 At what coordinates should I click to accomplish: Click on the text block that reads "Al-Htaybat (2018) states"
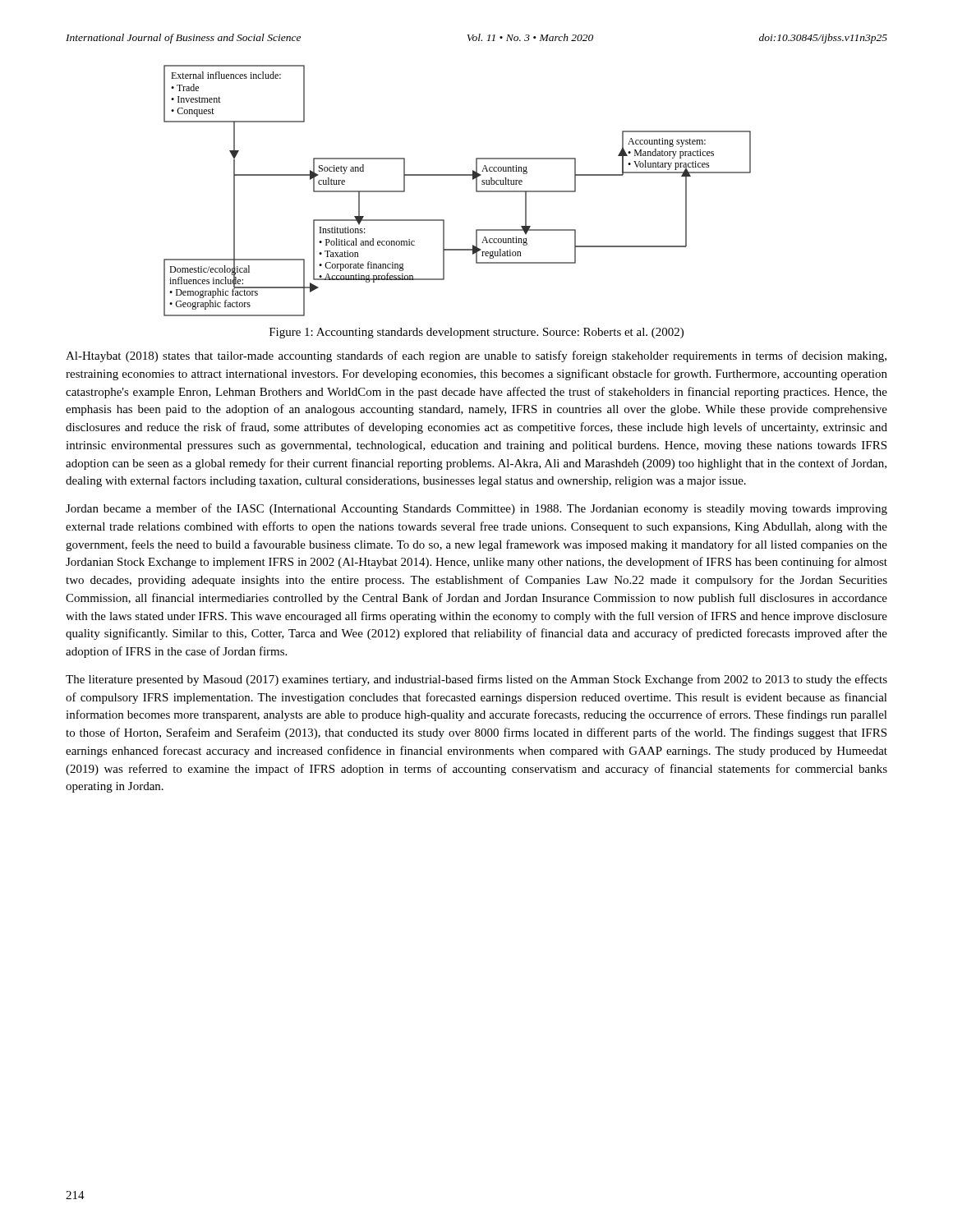pyautogui.click(x=476, y=418)
